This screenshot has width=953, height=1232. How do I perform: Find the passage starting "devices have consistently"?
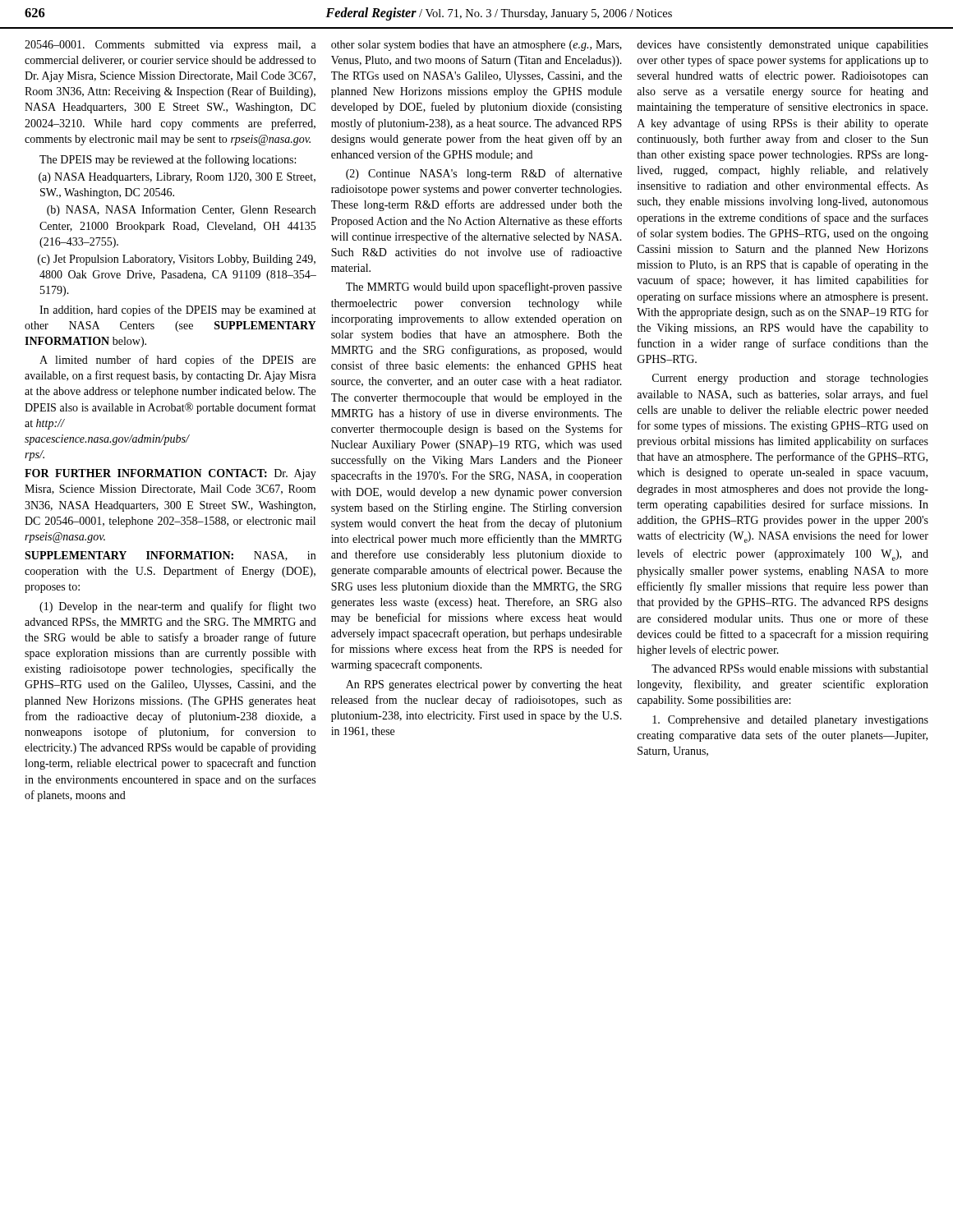tap(783, 202)
